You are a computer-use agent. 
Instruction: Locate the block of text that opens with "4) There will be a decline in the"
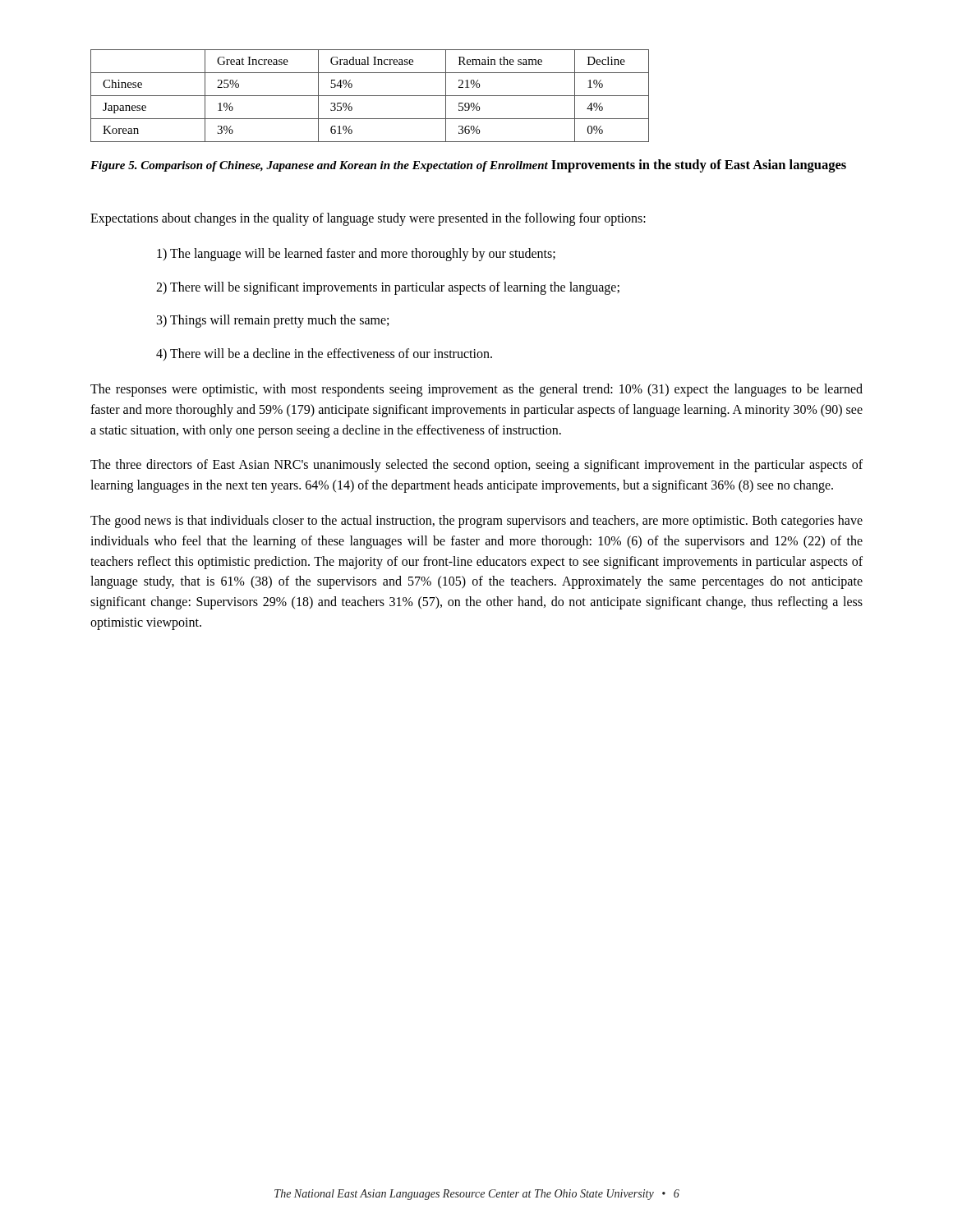click(x=324, y=354)
